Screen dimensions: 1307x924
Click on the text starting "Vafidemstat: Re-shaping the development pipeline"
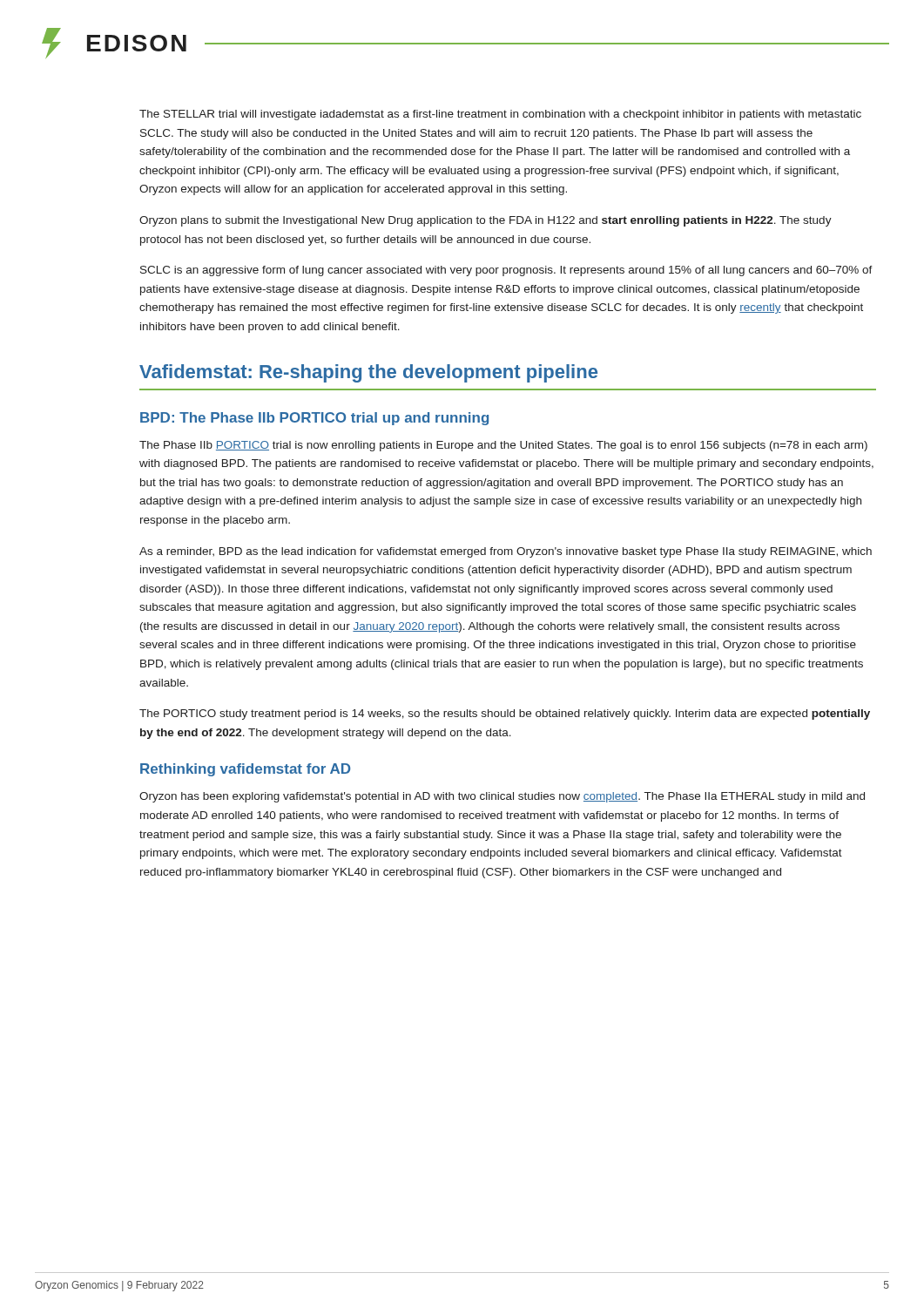pos(369,371)
